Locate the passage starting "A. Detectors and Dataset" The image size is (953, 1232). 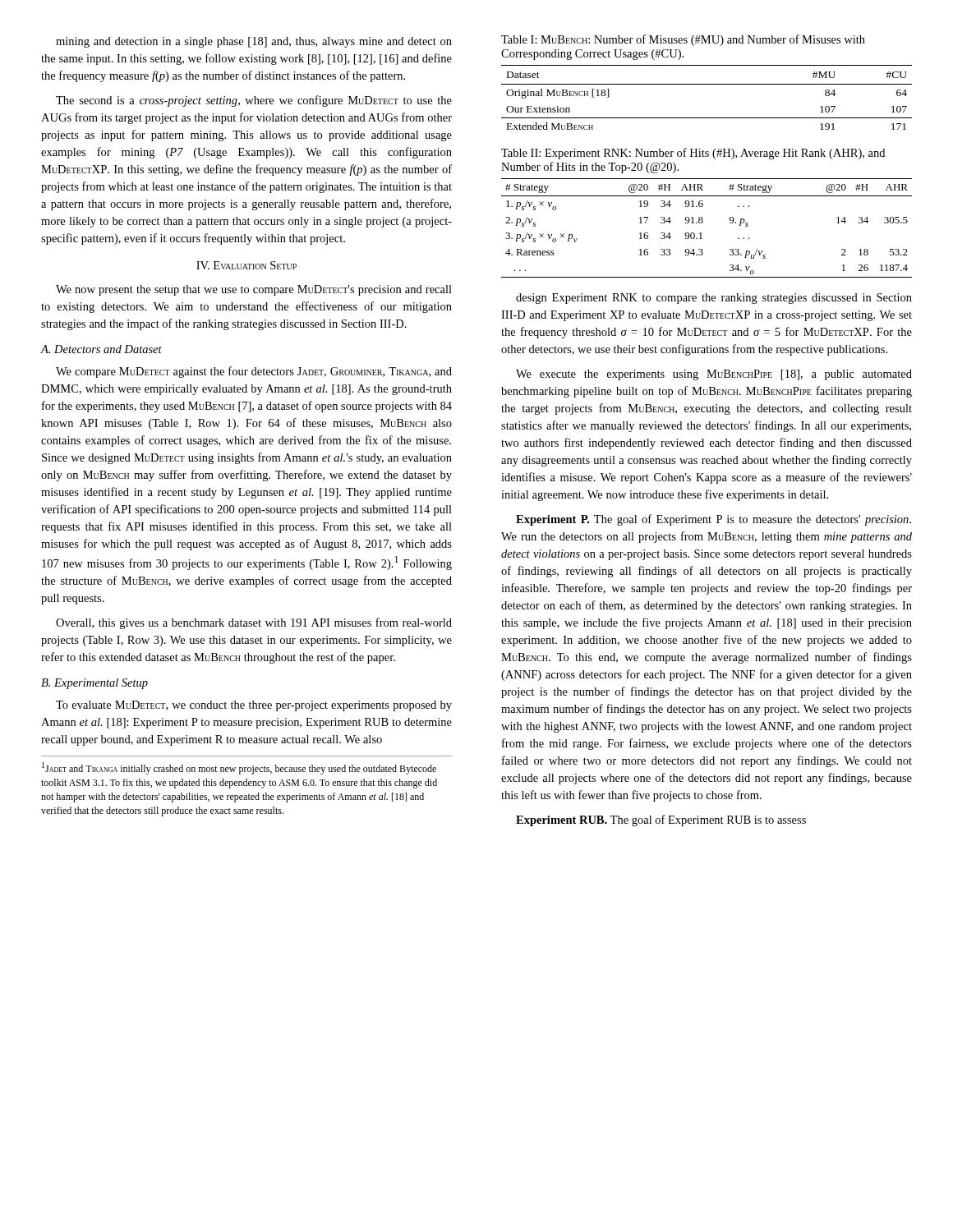(x=101, y=349)
